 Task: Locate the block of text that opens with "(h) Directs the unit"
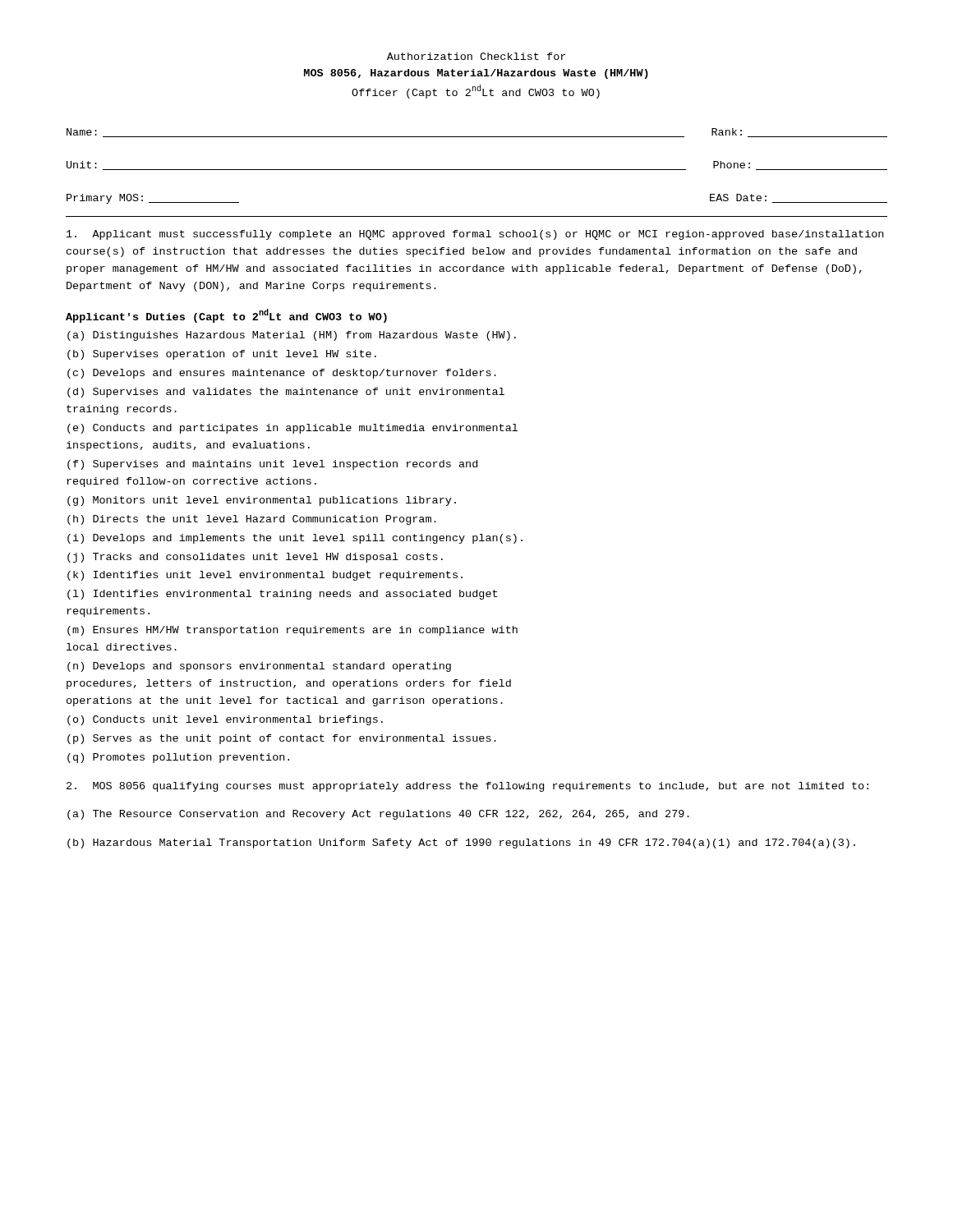pyautogui.click(x=252, y=519)
